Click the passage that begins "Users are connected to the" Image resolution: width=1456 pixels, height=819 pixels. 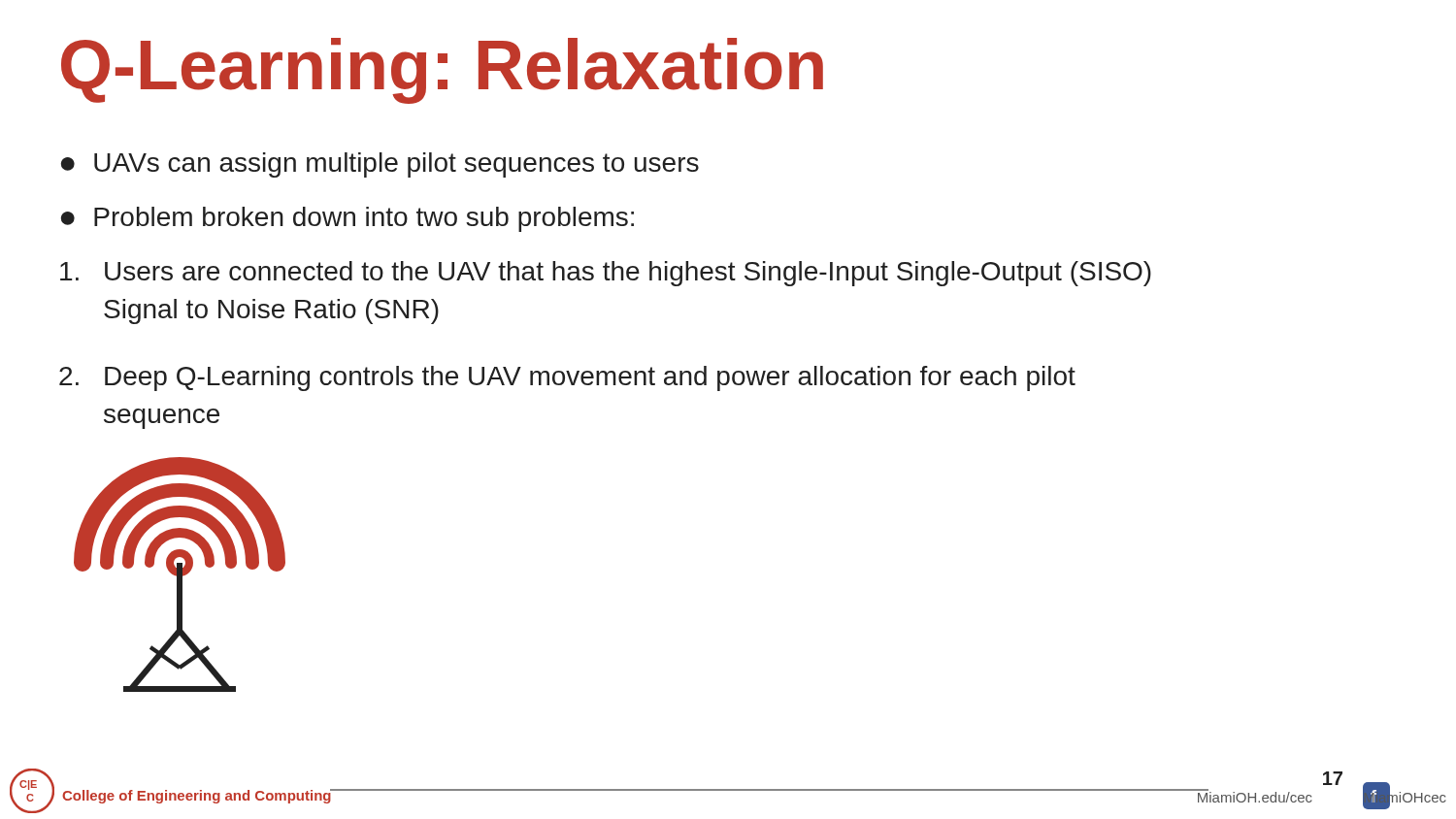coord(605,290)
